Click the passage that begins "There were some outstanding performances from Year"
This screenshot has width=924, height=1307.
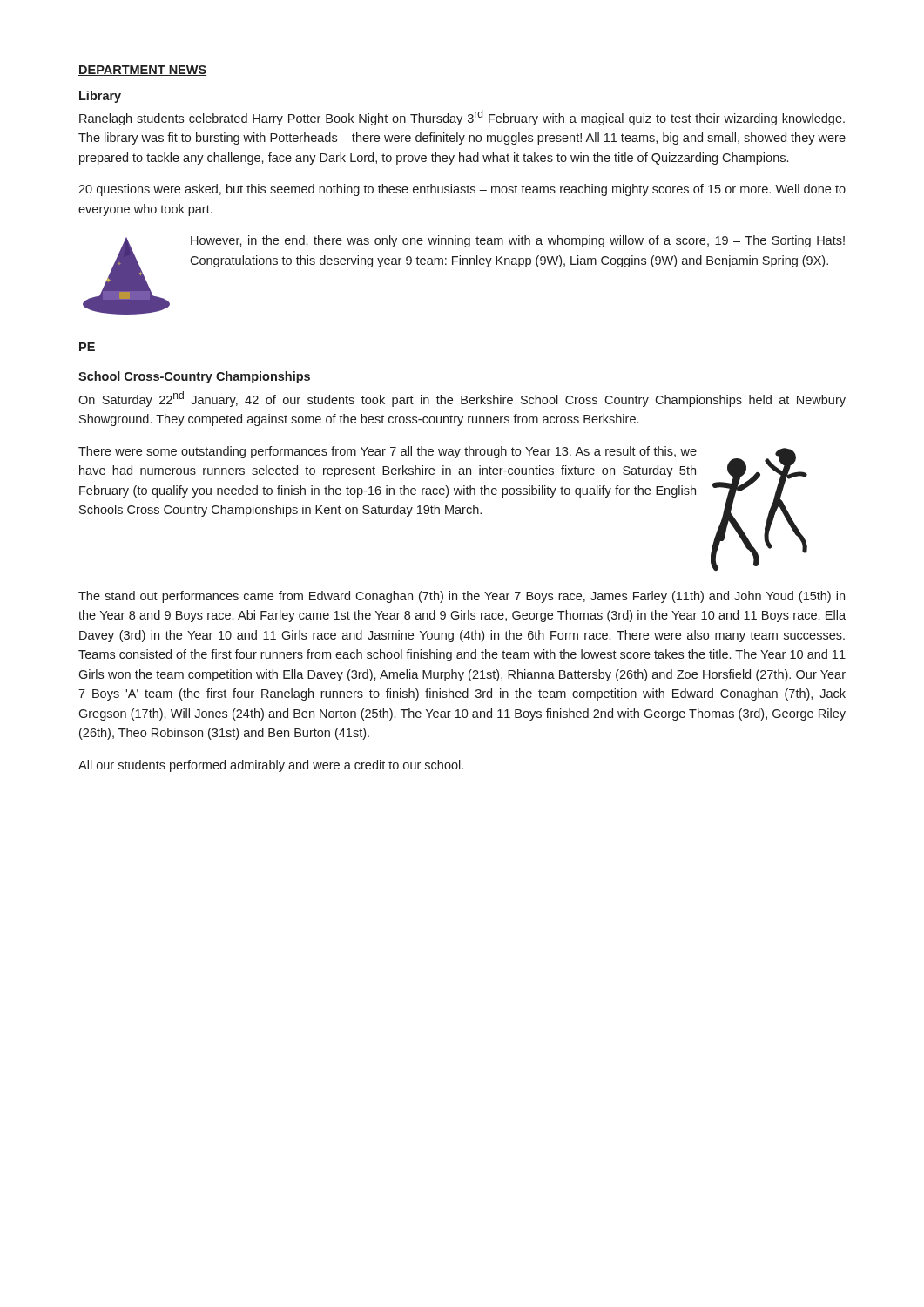pyautogui.click(x=388, y=481)
